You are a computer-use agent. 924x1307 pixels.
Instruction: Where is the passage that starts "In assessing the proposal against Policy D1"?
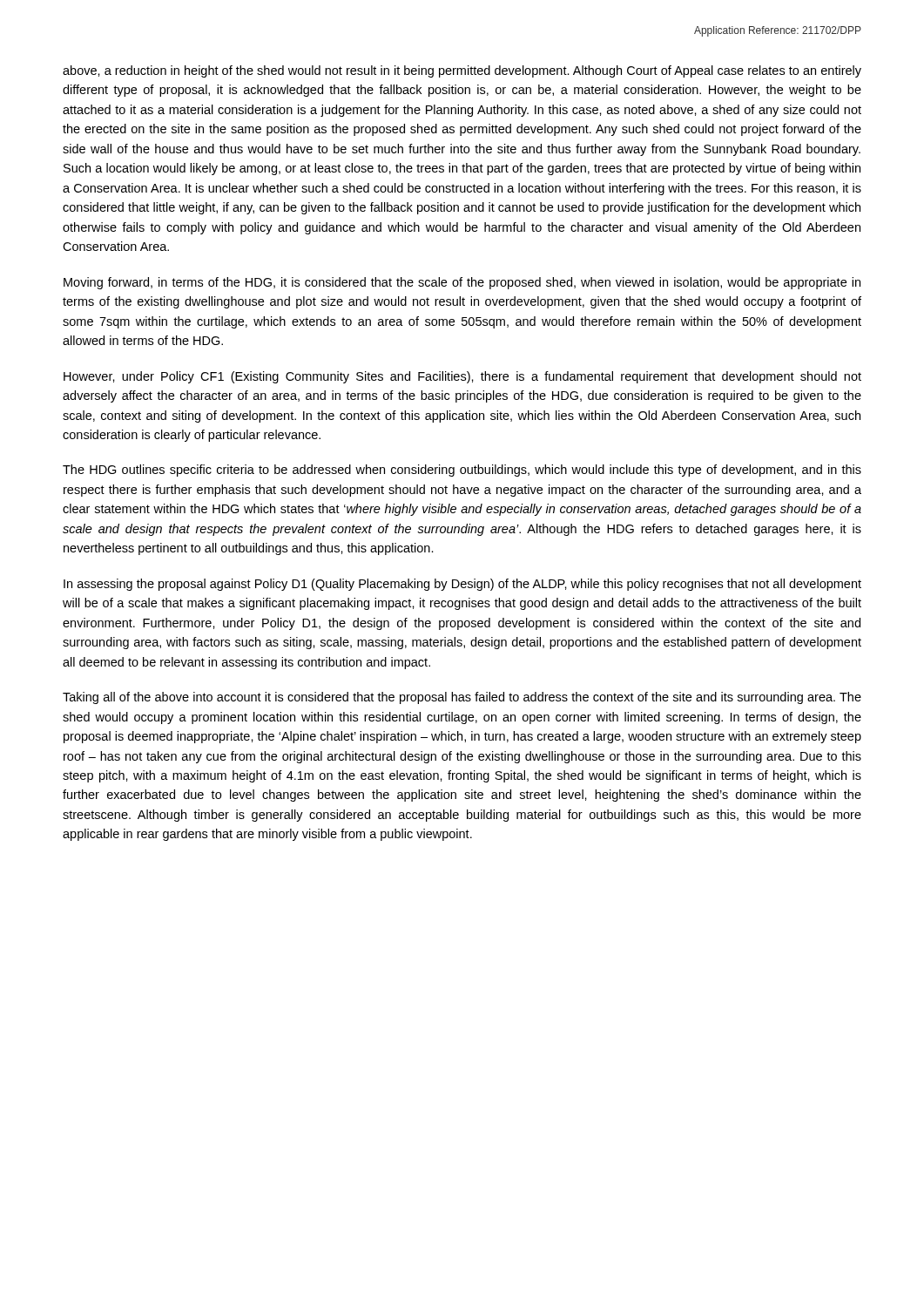click(462, 623)
